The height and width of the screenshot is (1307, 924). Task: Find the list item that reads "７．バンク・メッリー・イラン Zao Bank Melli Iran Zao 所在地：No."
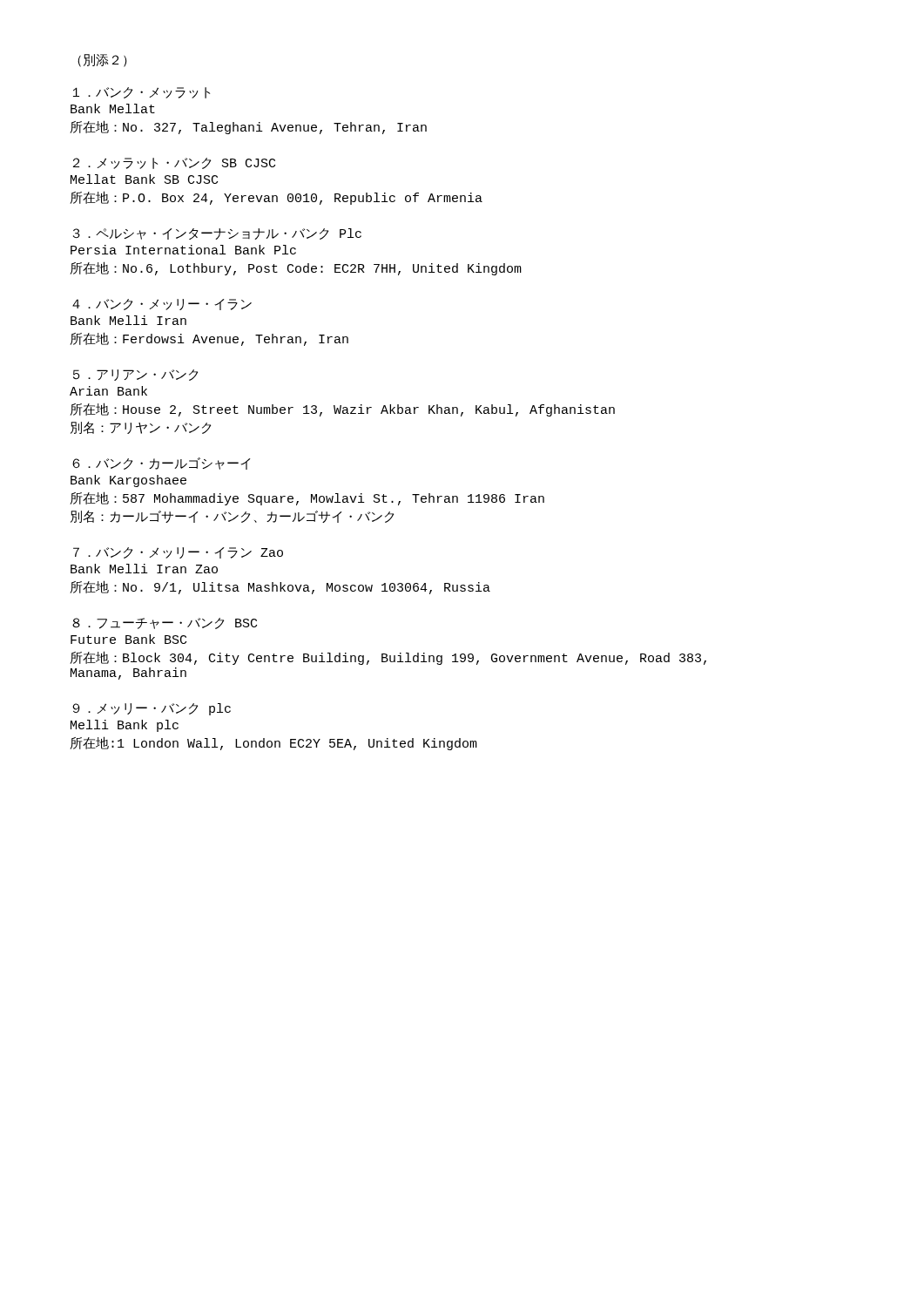178,553
